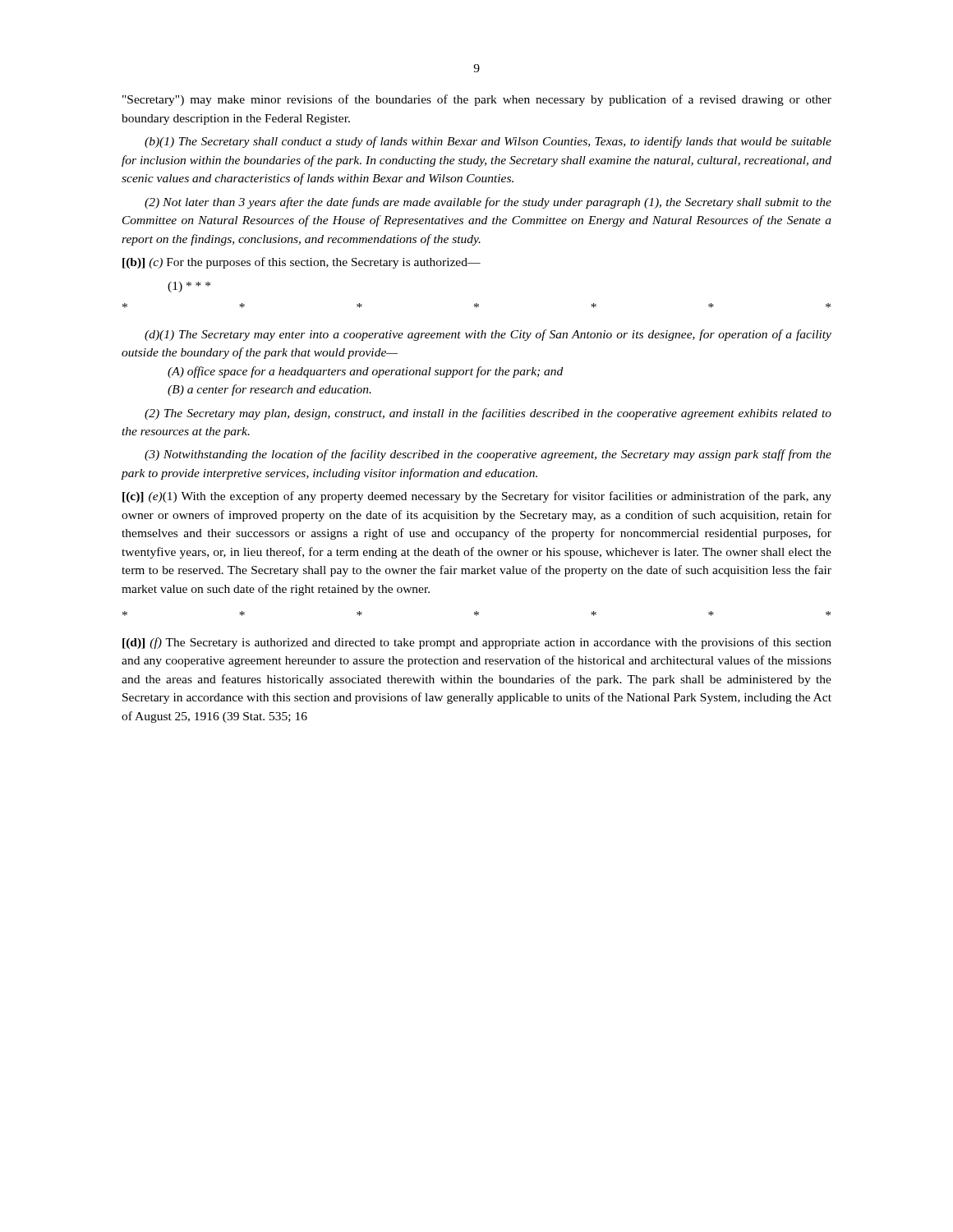Point to the text block starting "(2) Not later than 3 years"
The width and height of the screenshot is (953, 1232).
(476, 220)
